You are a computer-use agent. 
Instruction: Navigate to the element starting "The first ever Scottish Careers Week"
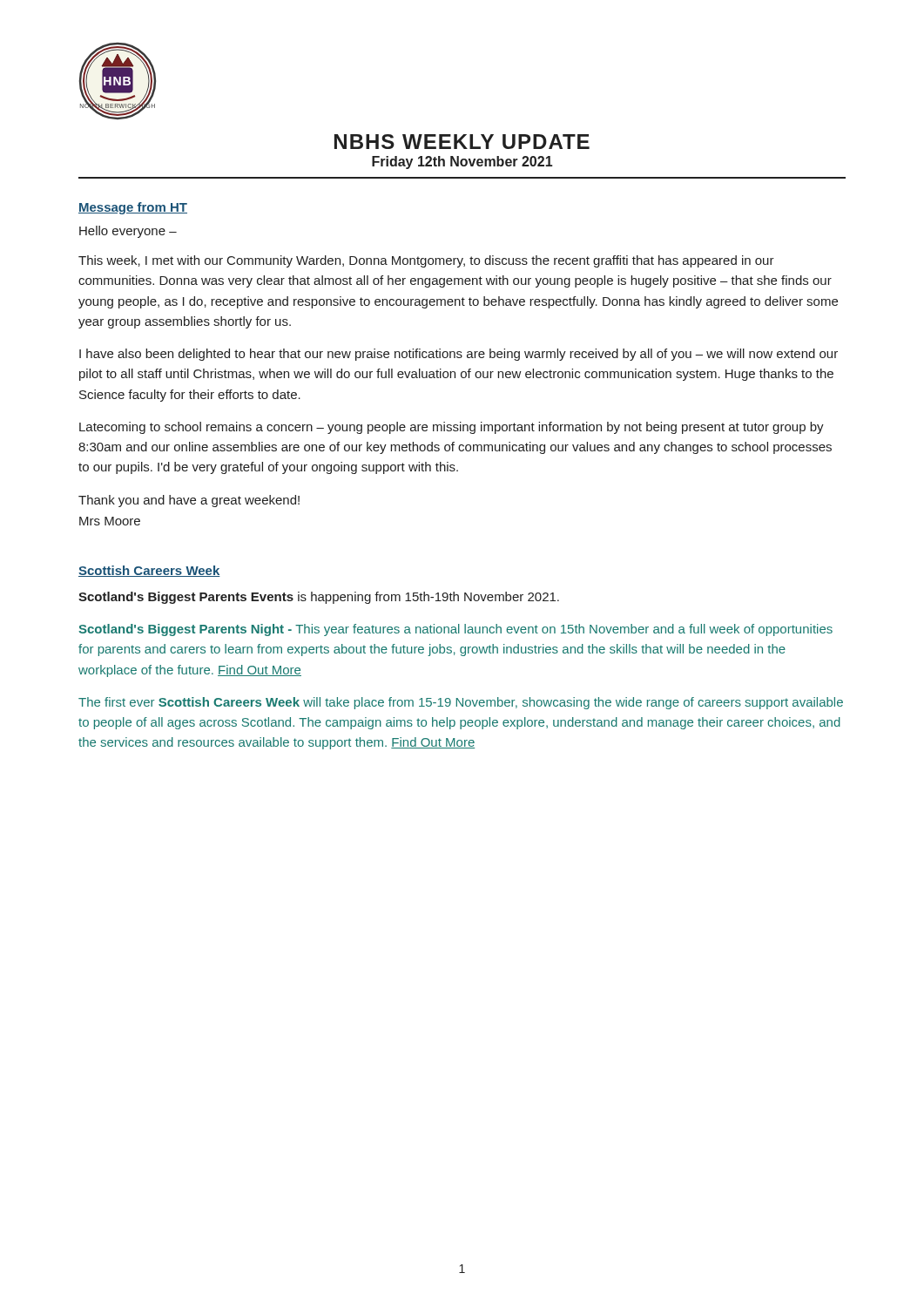point(461,722)
